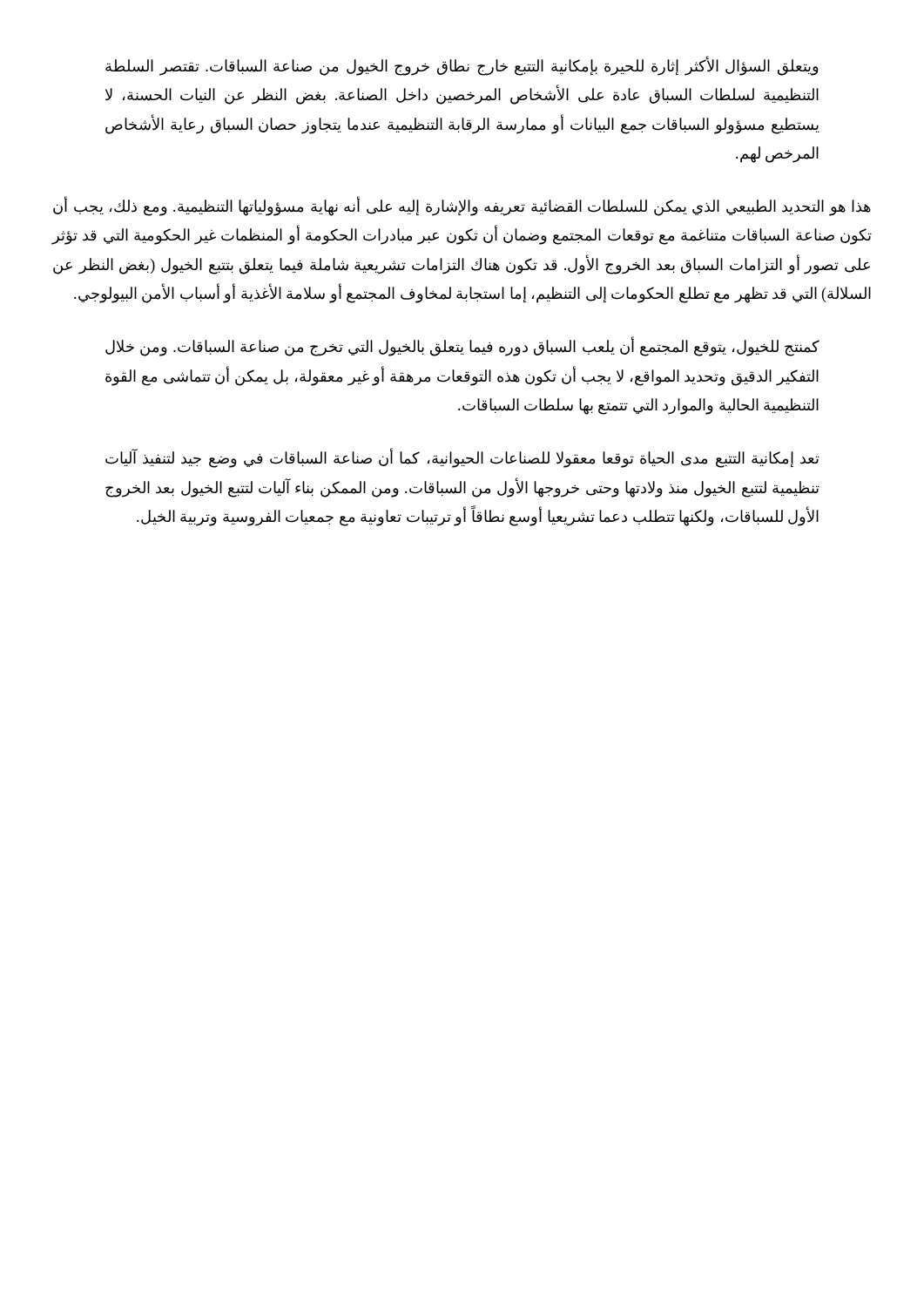Locate the block of text that opens with "كمنتج للخيول، يتوقع المجتمع"
Image resolution: width=924 pixels, height=1307 pixels.
click(462, 376)
